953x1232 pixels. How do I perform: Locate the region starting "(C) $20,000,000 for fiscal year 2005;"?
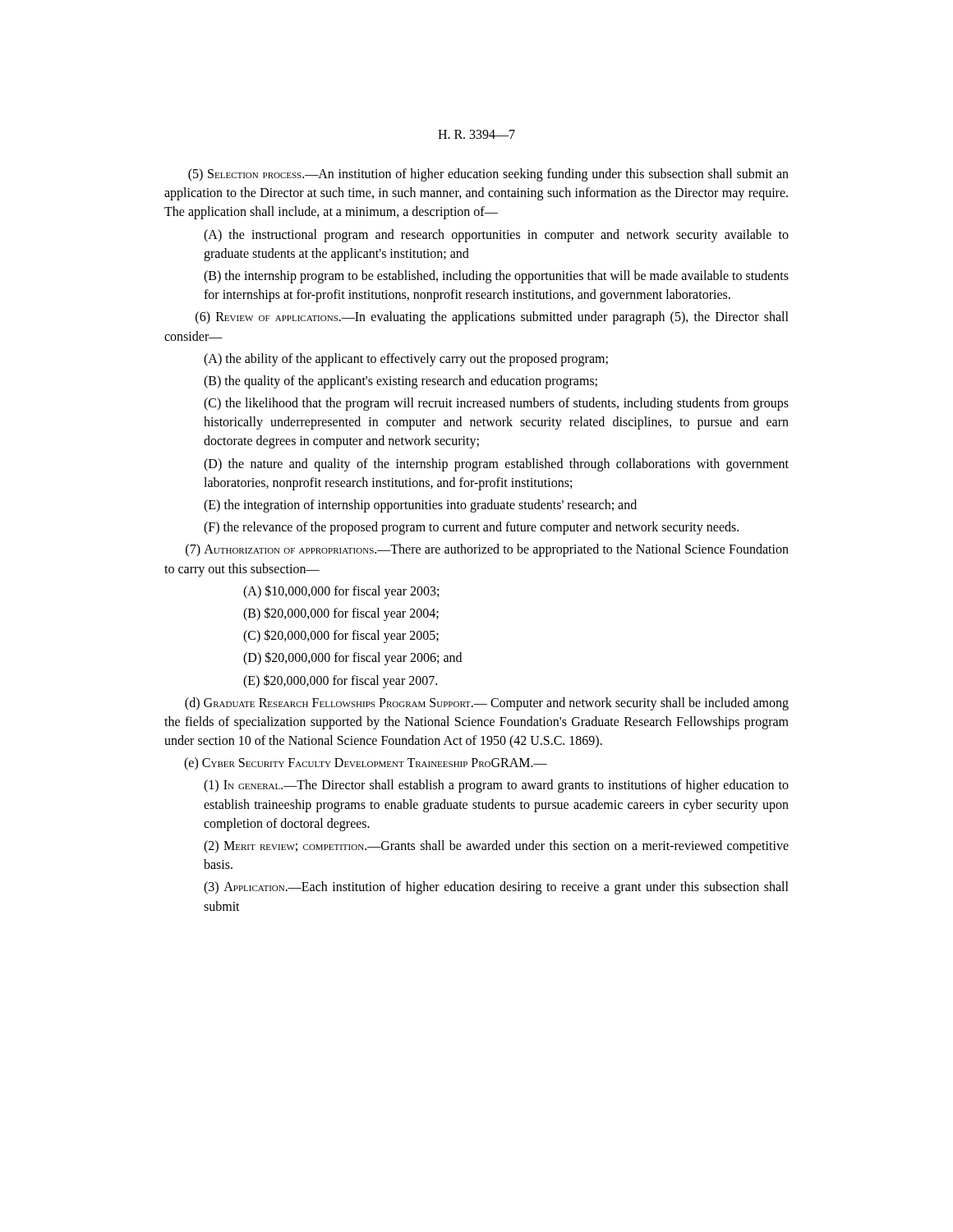(341, 635)
